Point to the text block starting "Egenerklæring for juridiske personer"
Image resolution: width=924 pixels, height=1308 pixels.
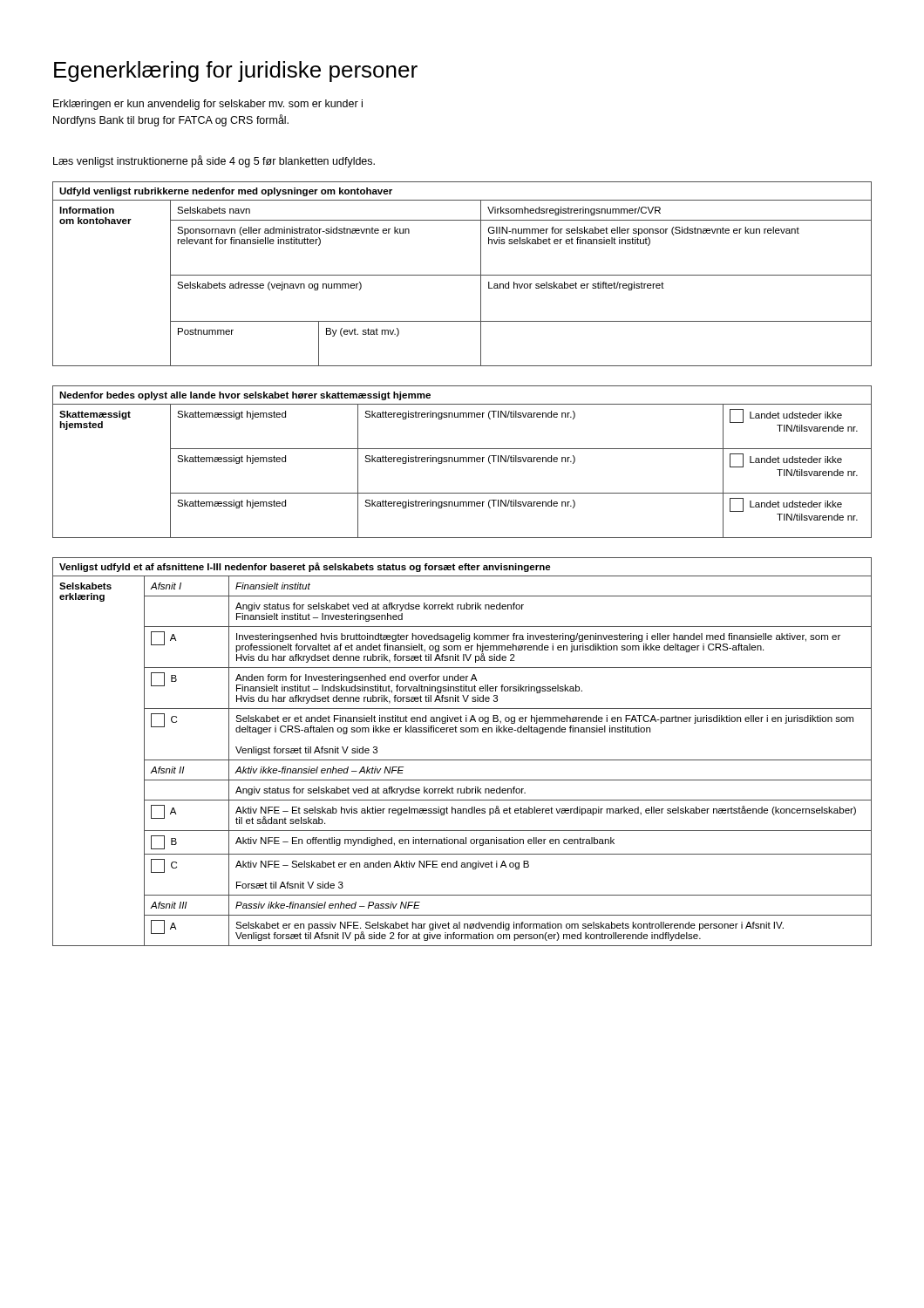pos(236,72)
